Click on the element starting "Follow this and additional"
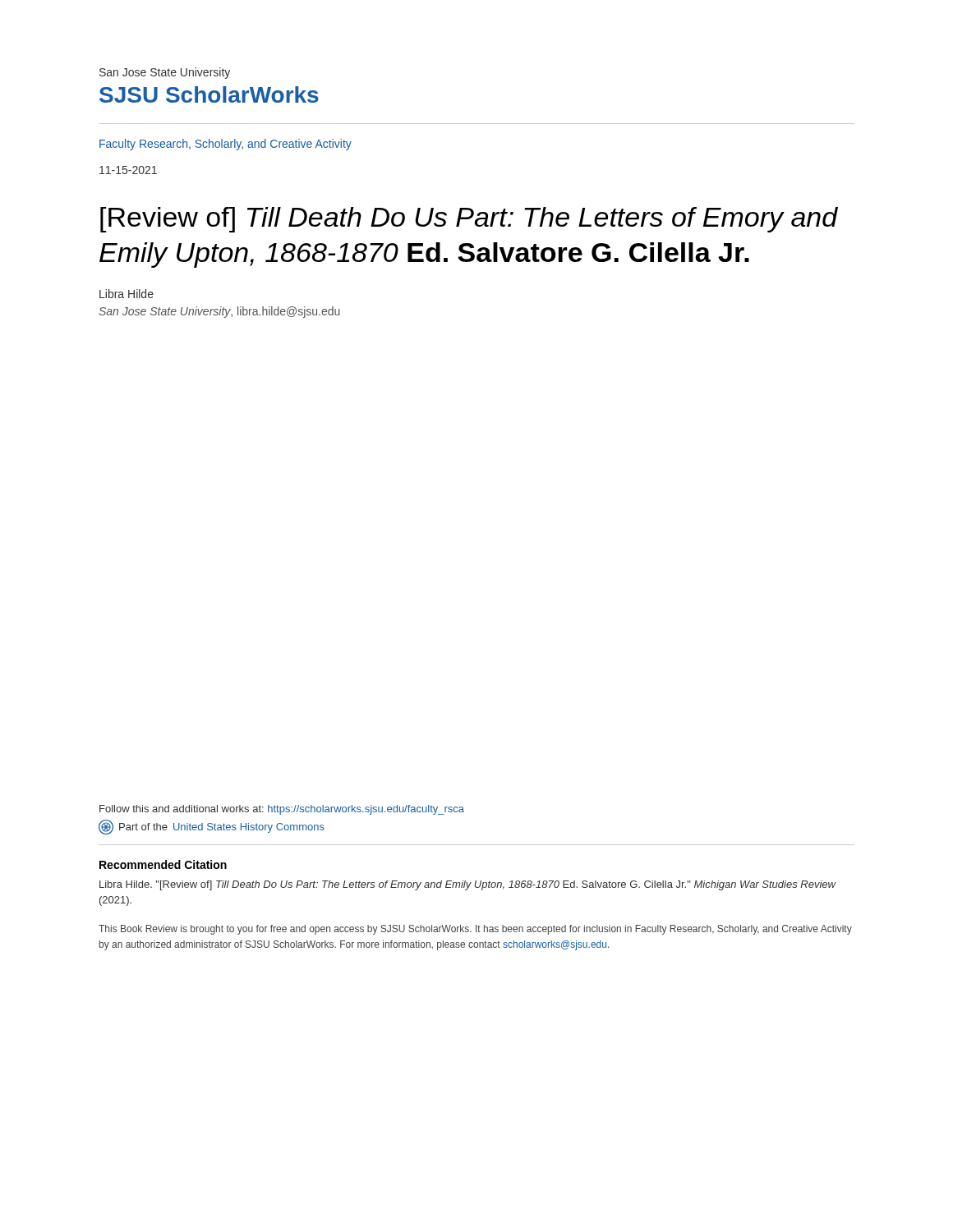Viewport: 953px width, 1232px height. point(281,808)
